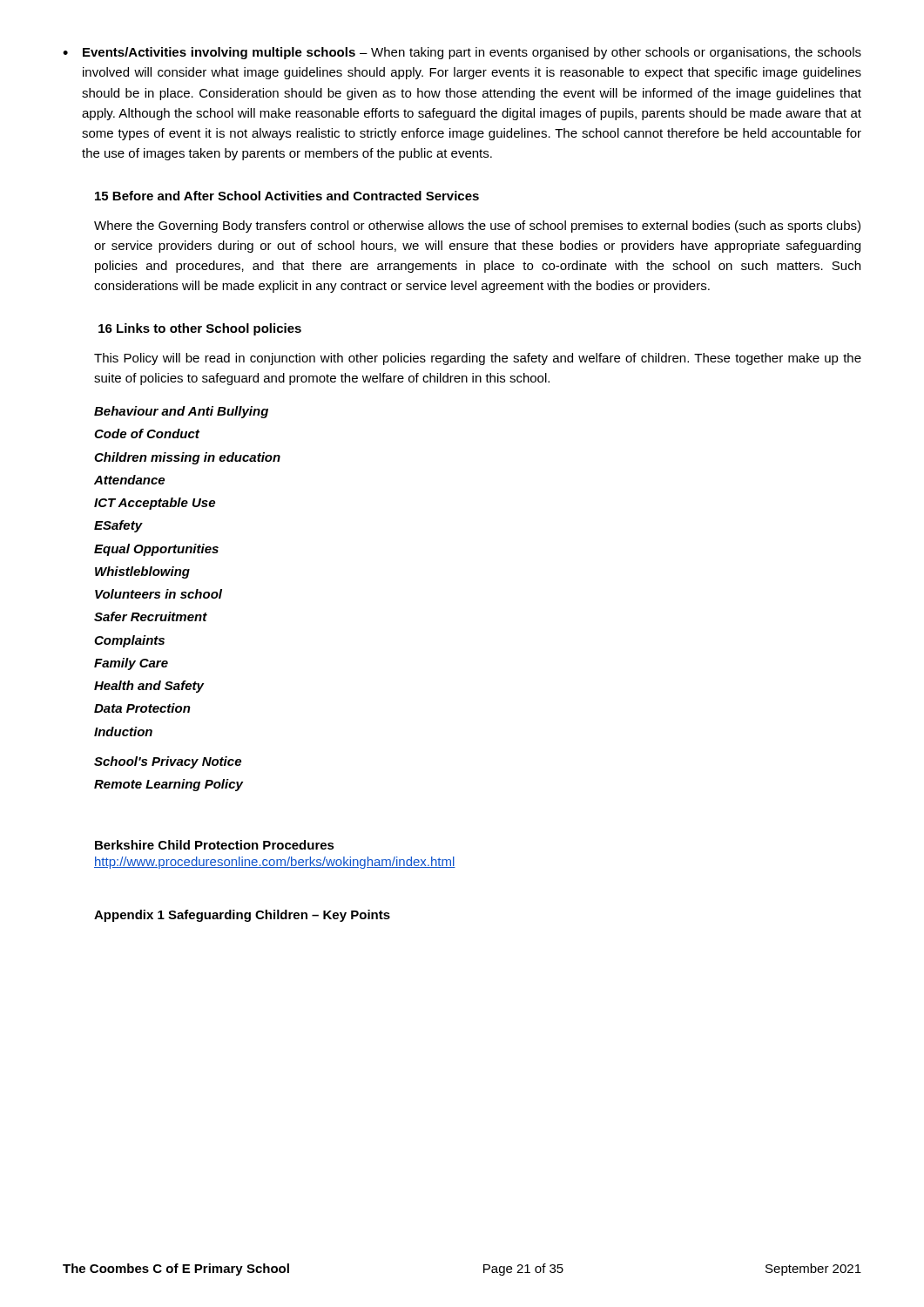Locate the text block starting "• Events/Activities involving"

(x=462, y=103)
